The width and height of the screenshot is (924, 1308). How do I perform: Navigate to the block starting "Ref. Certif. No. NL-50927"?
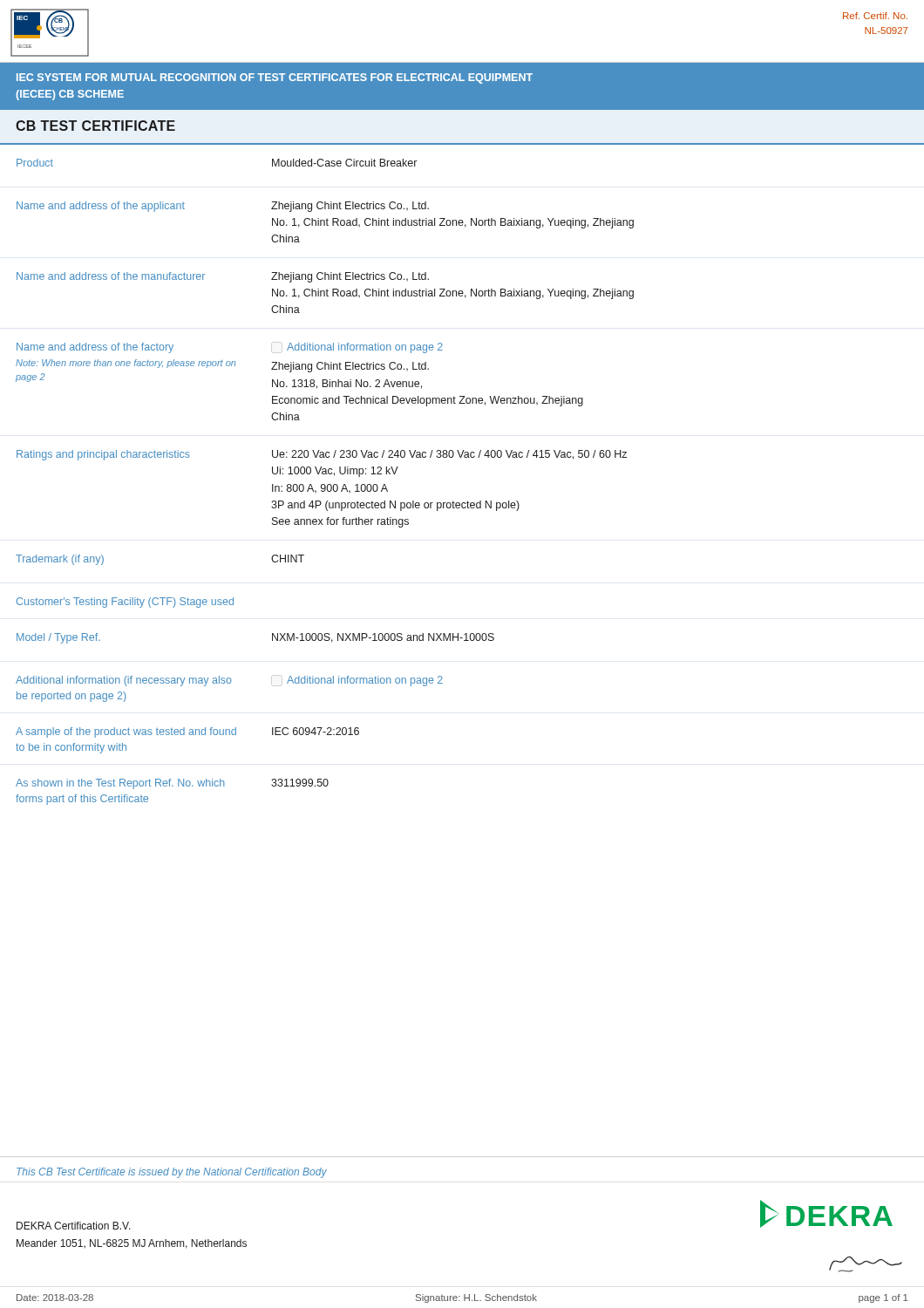click(x=875, y=23)
